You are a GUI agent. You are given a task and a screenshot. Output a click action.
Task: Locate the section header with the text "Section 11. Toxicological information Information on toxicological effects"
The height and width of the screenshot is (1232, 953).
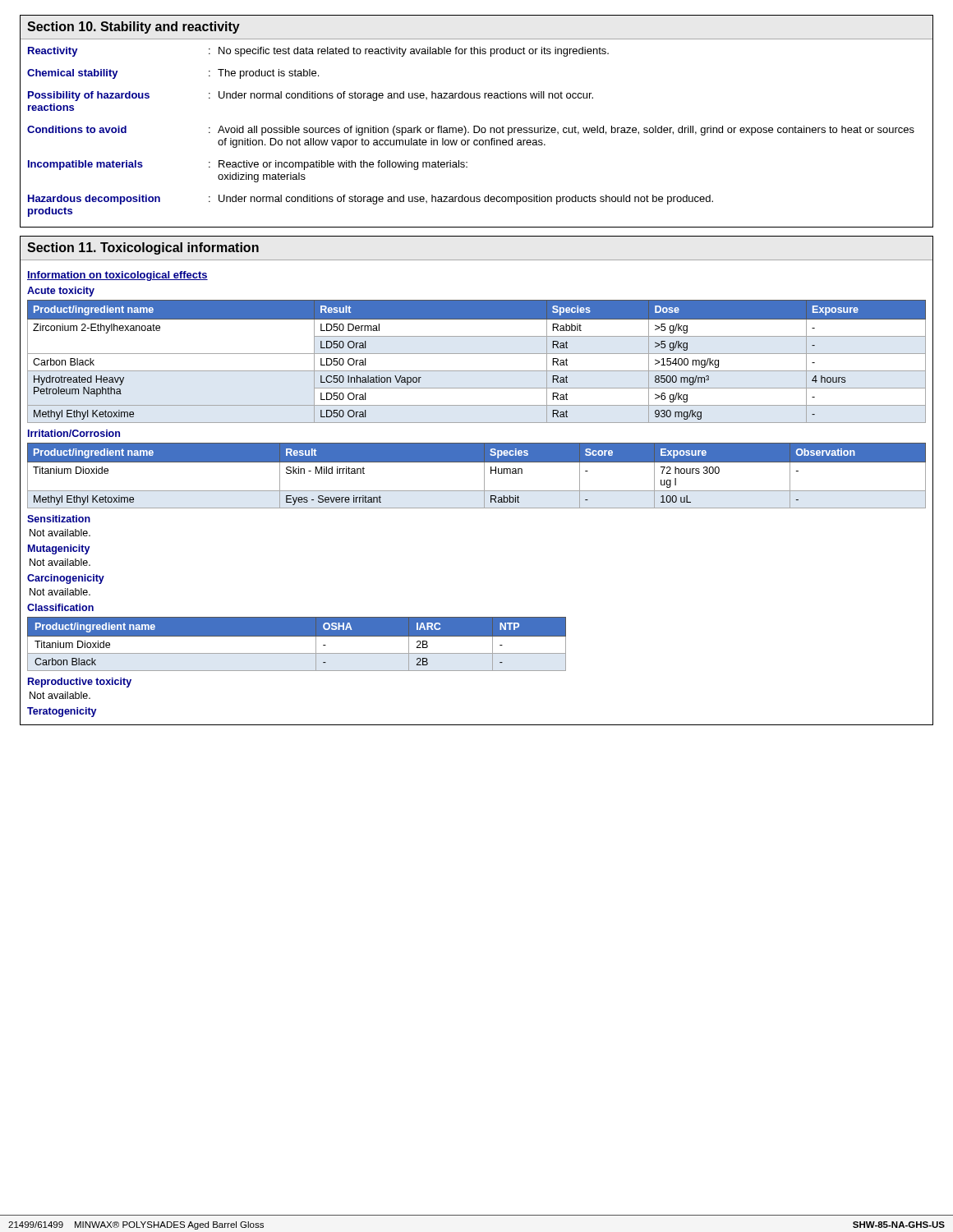click(476, 480)
